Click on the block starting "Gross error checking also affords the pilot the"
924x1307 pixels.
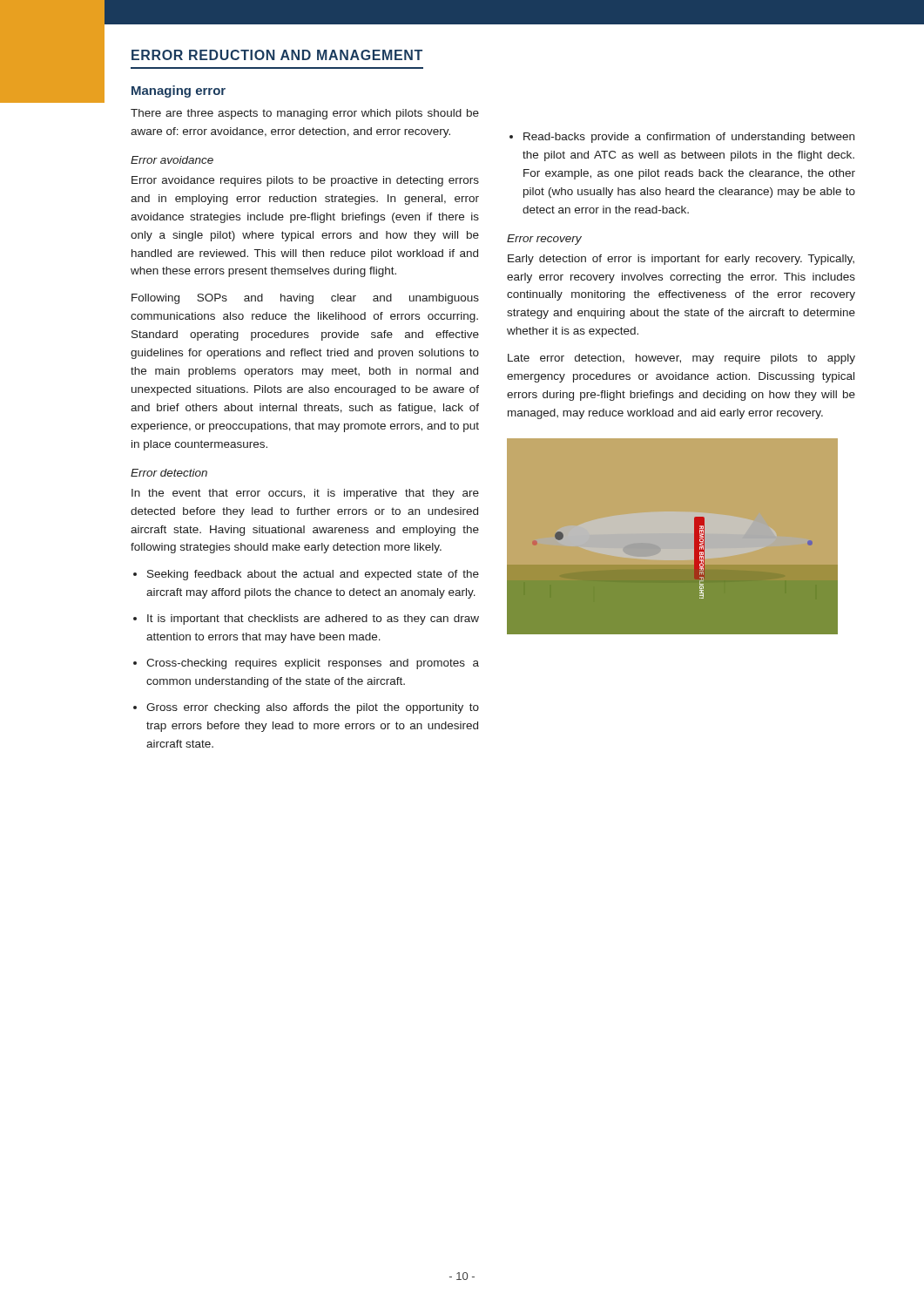pyautogui.click(x=305, y=726)
